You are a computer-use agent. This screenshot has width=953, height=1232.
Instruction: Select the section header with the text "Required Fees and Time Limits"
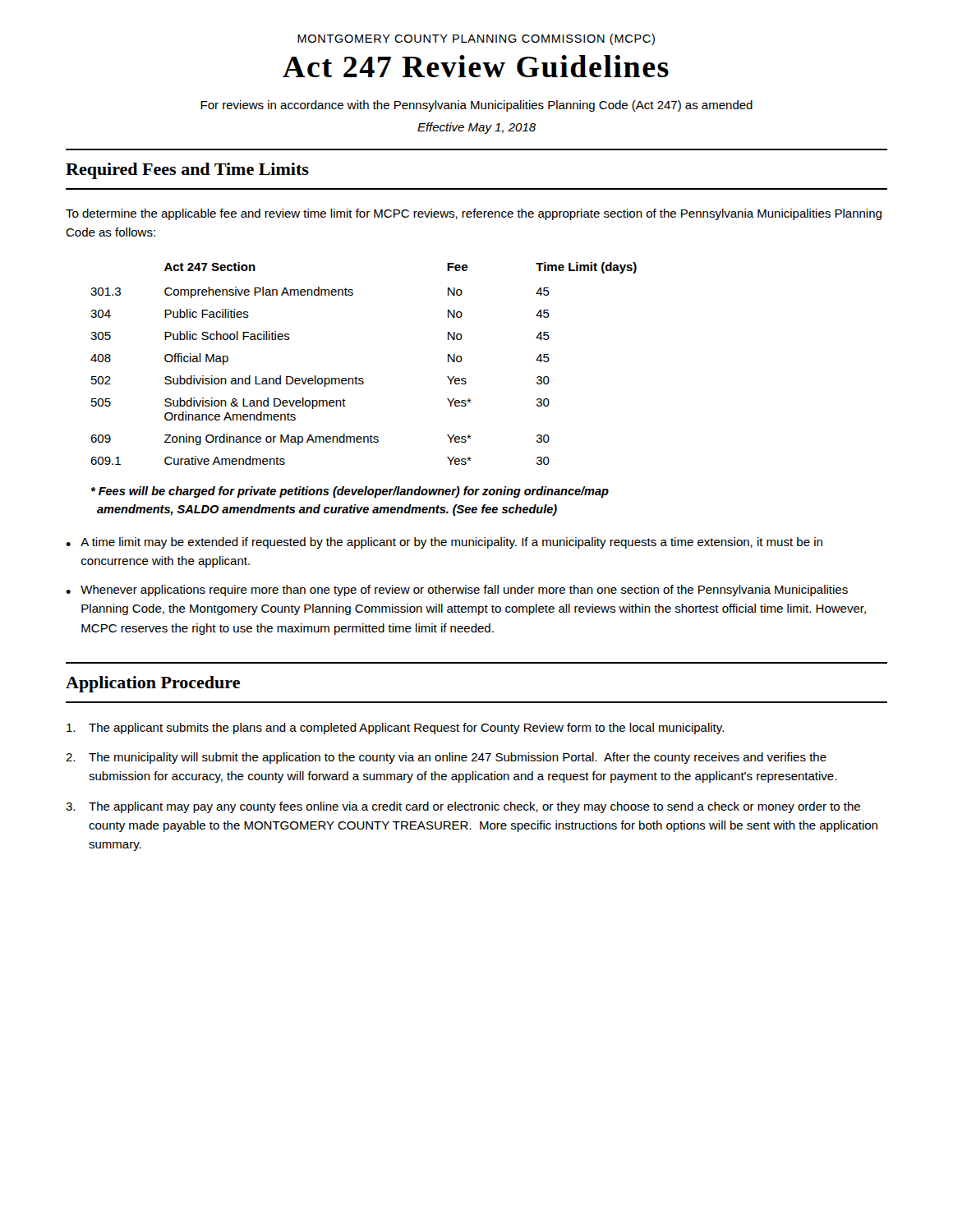(x=187, y=171)
